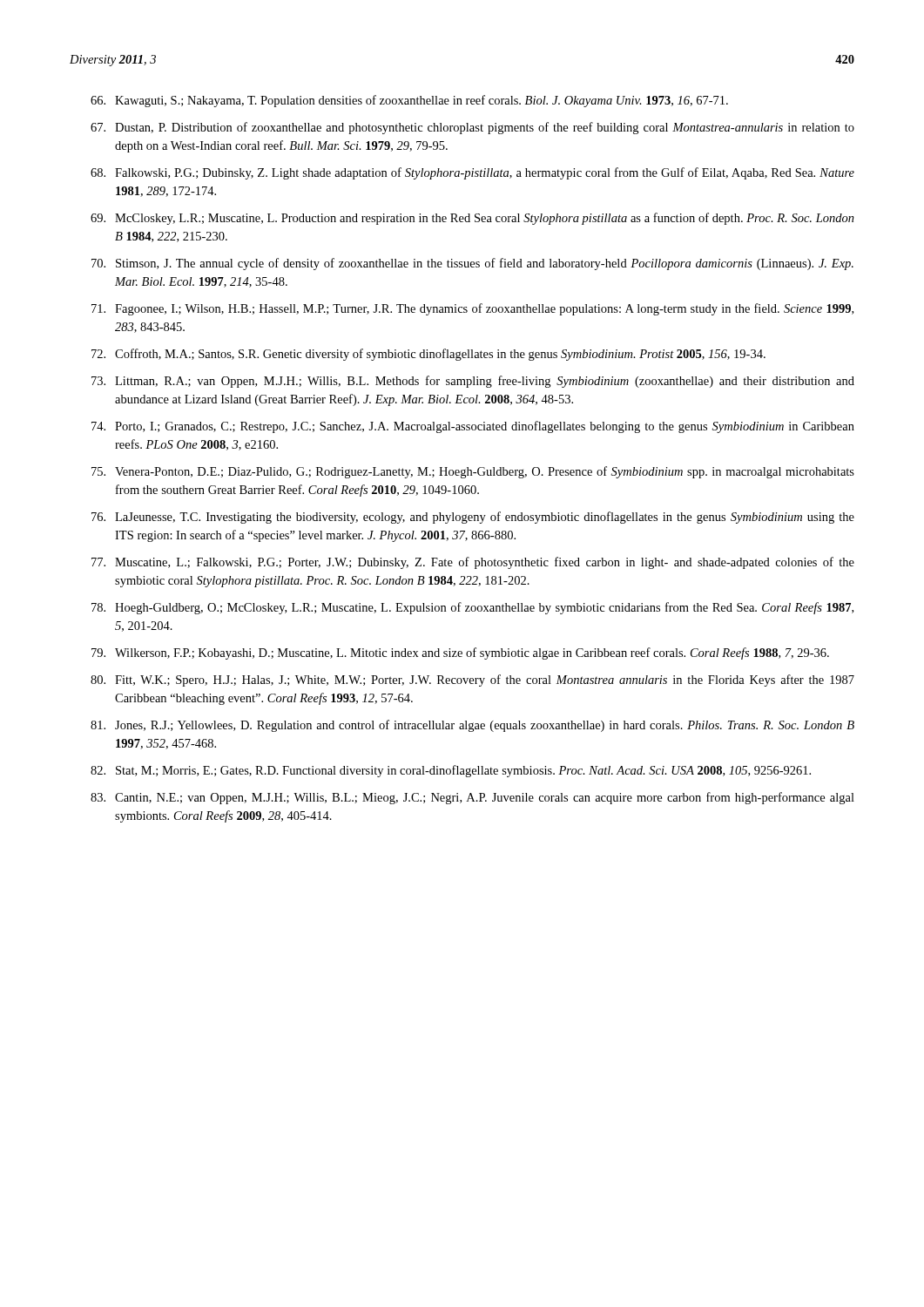Click on the list item with the text "82. Stat, M.; Morris, E.; Gates,"
Viewport: 924px width, 1307px height.
coord(462,771)
